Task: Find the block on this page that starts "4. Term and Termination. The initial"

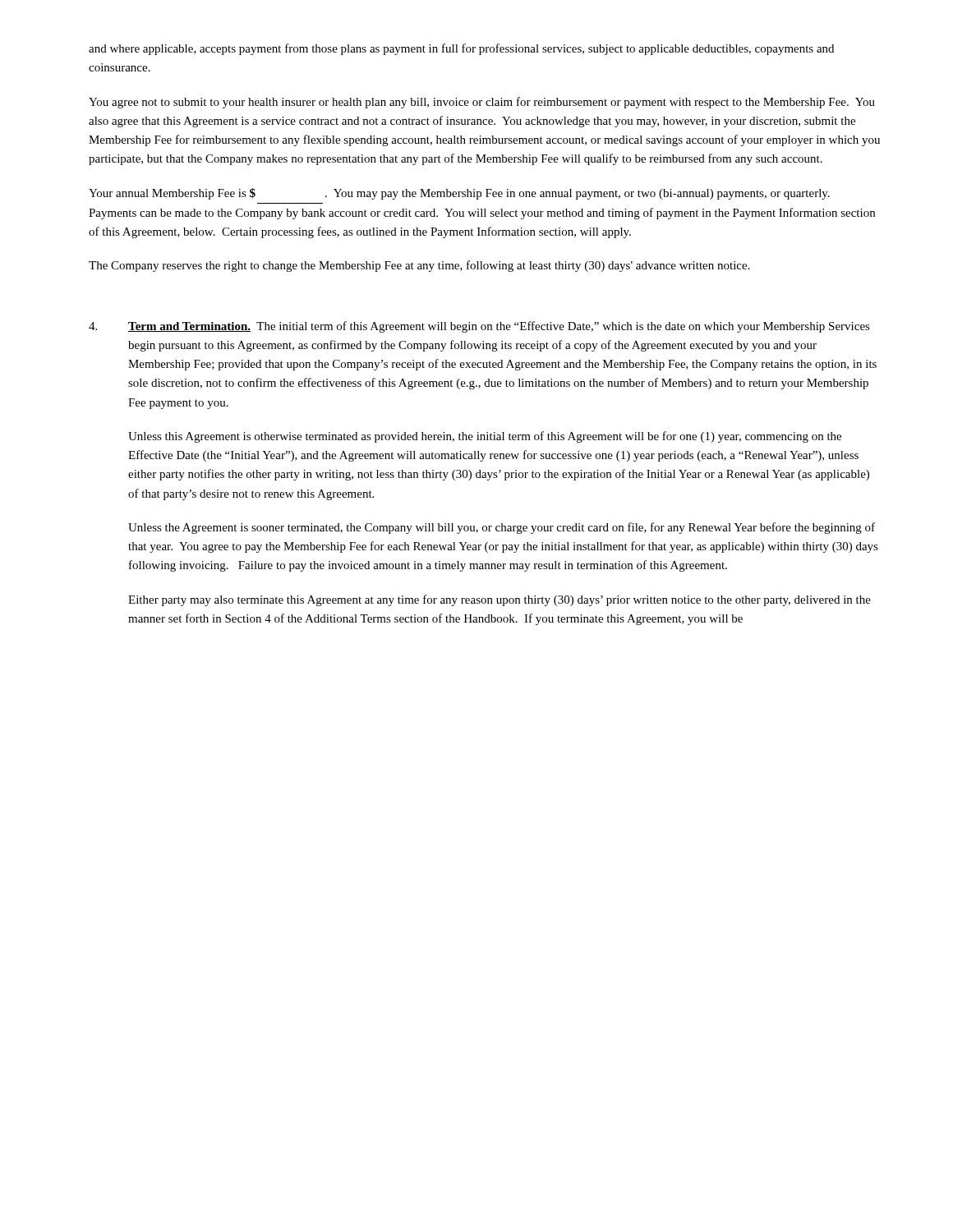Action: [x=485, y=364]
